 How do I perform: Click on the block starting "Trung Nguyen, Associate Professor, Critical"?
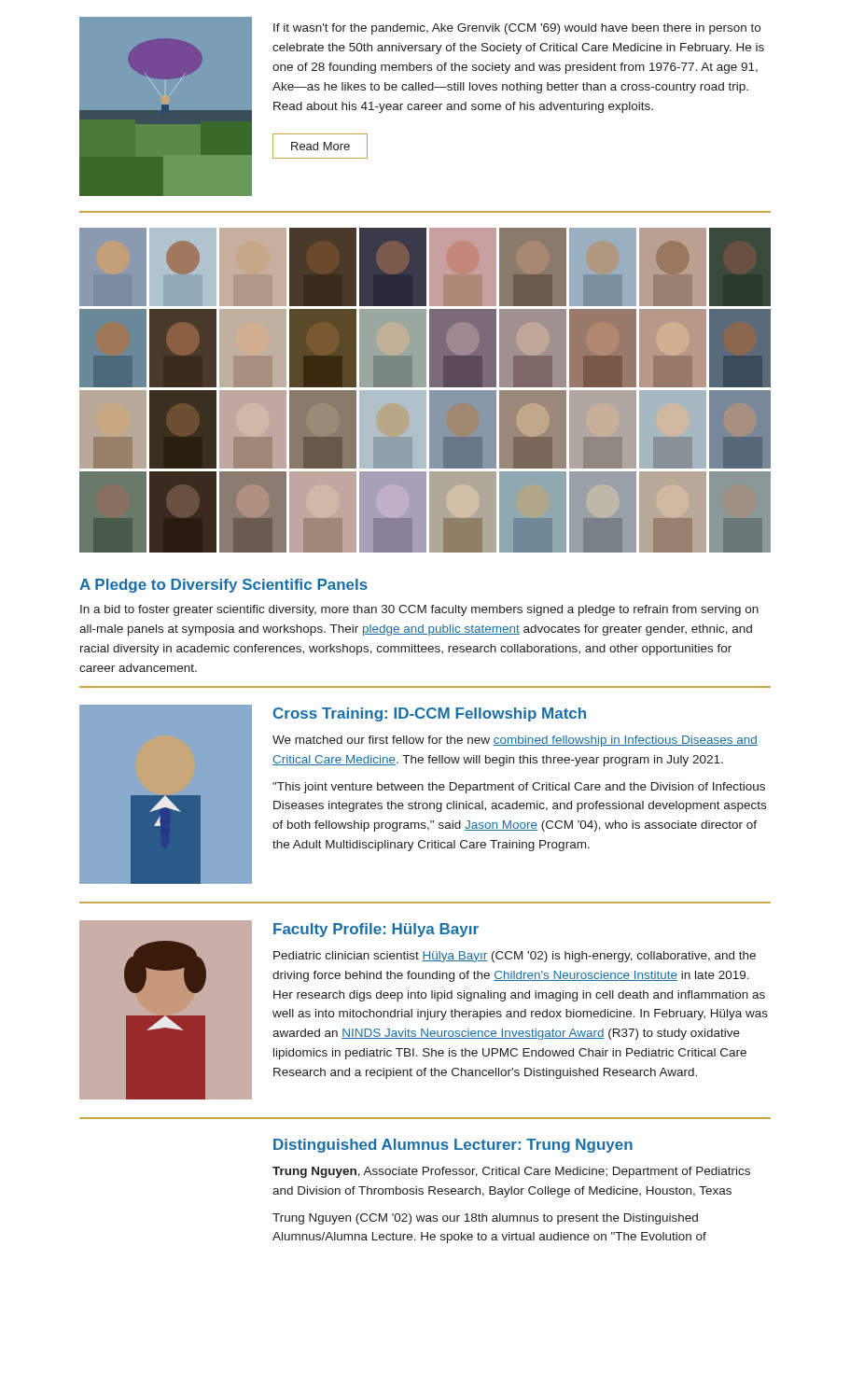522,1181
